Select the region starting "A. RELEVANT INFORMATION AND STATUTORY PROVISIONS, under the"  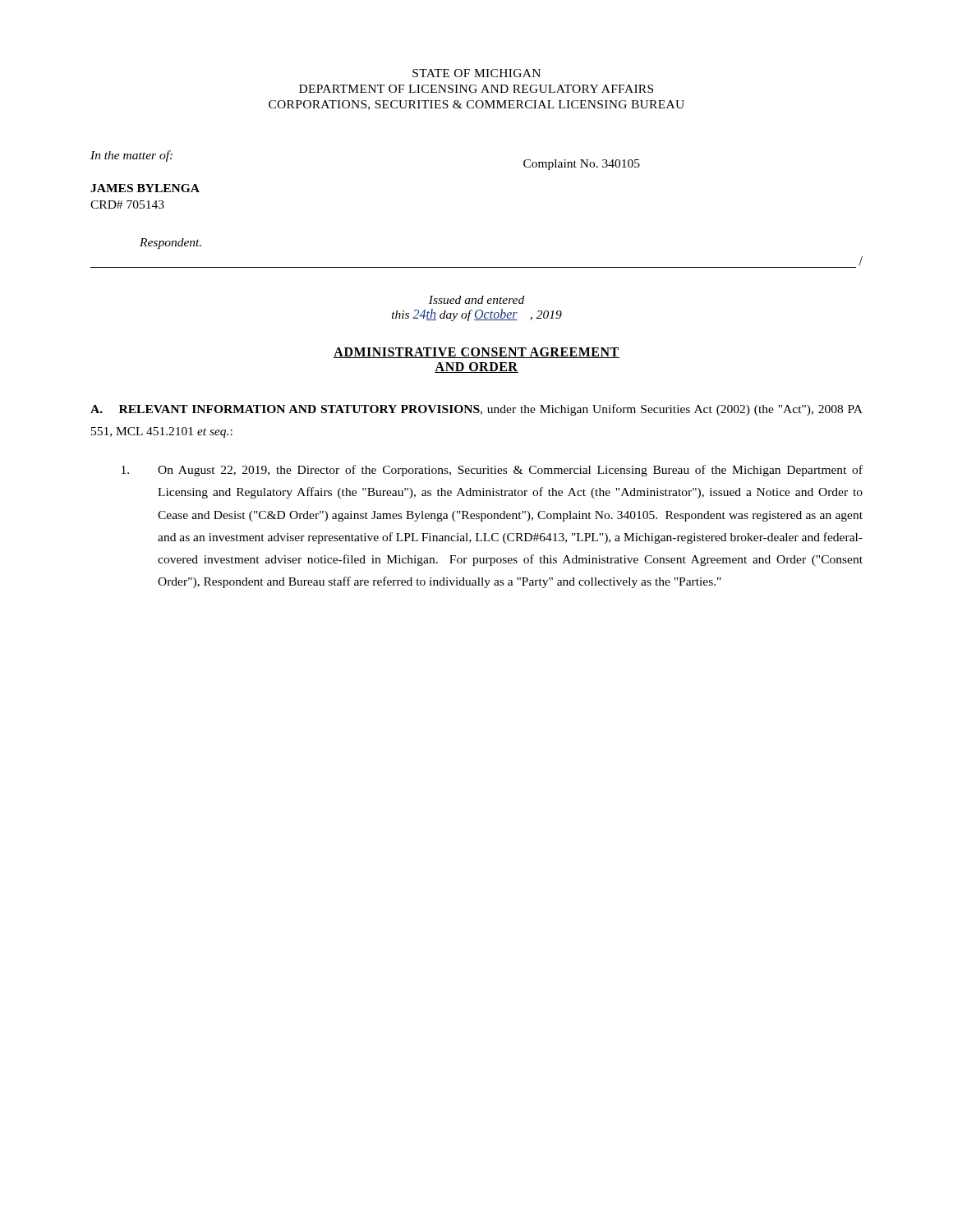point(476,420)
